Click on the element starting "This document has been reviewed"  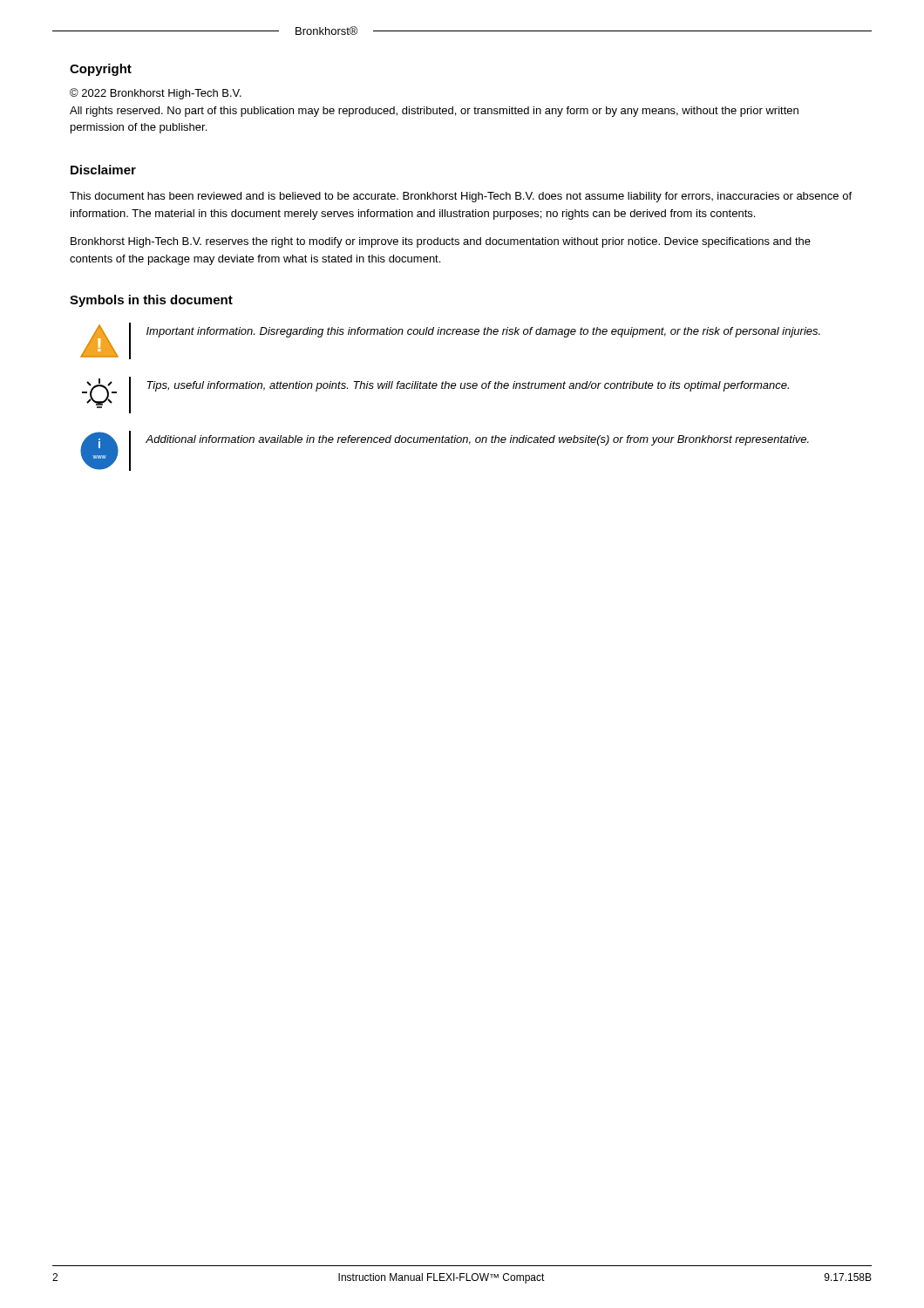tap(461, 204)
